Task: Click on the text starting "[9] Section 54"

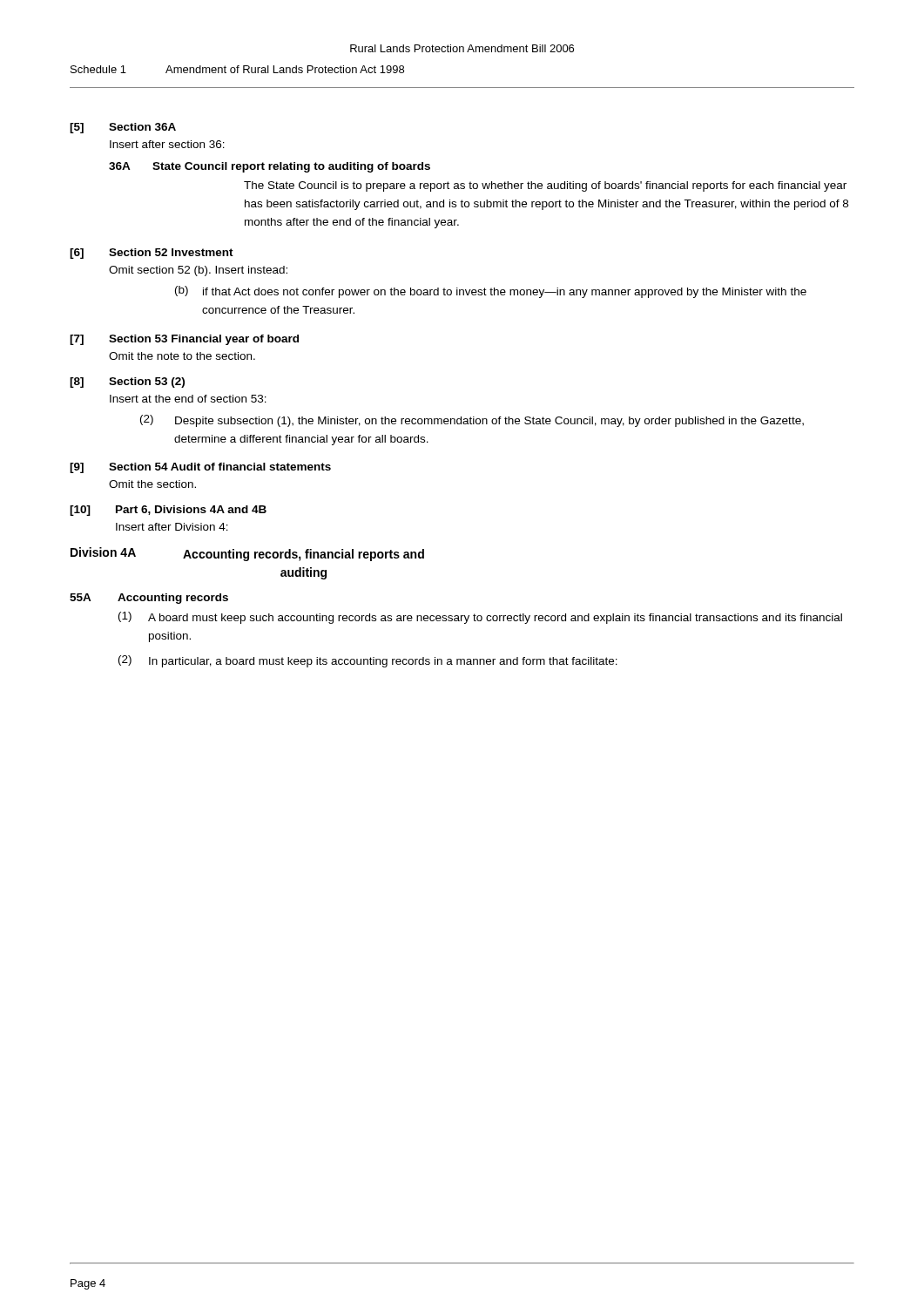Action: (200, 467)
